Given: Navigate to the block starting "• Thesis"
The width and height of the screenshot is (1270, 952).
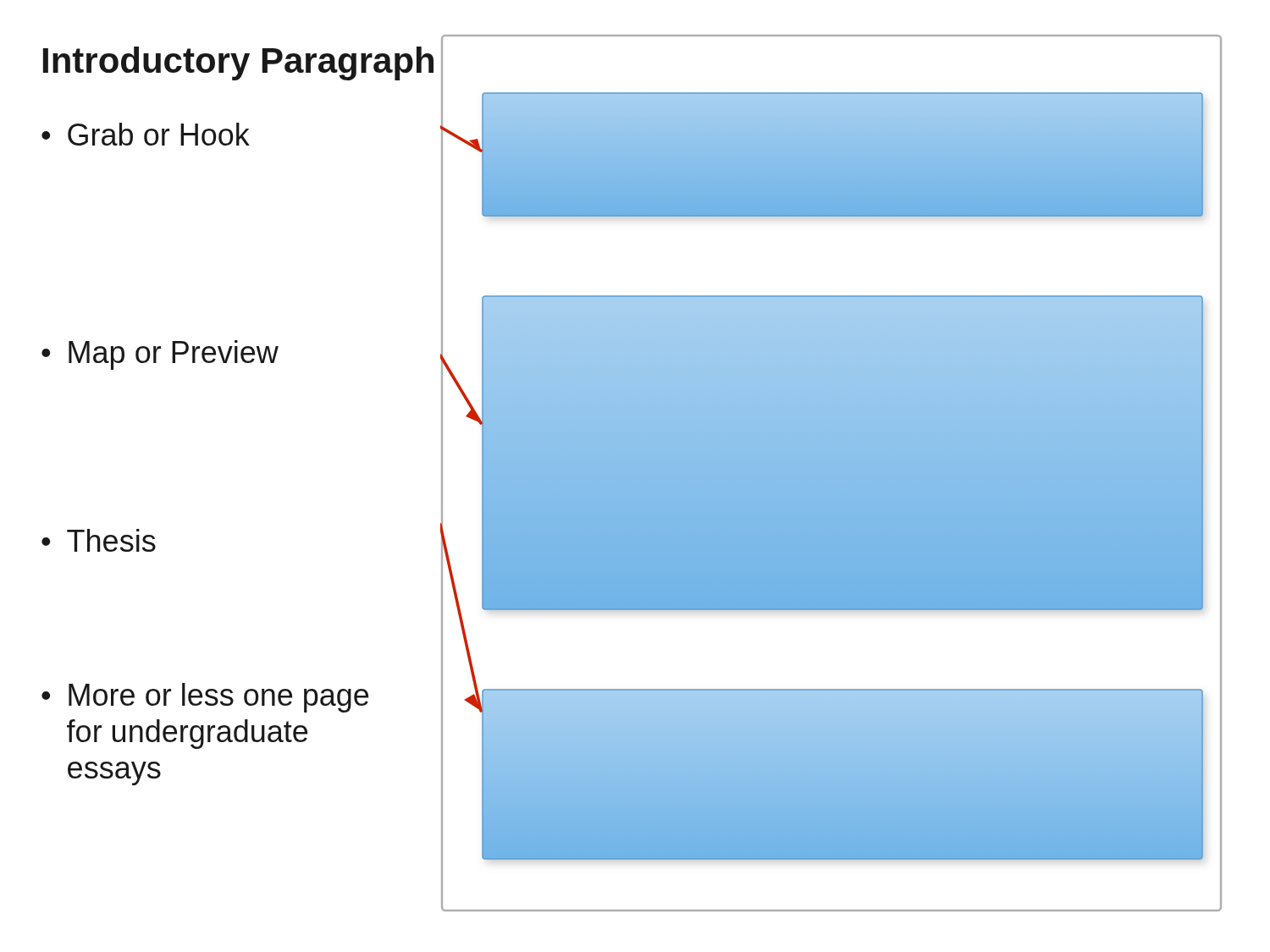Looking at the screenshot, I should [x=98, y=541].
